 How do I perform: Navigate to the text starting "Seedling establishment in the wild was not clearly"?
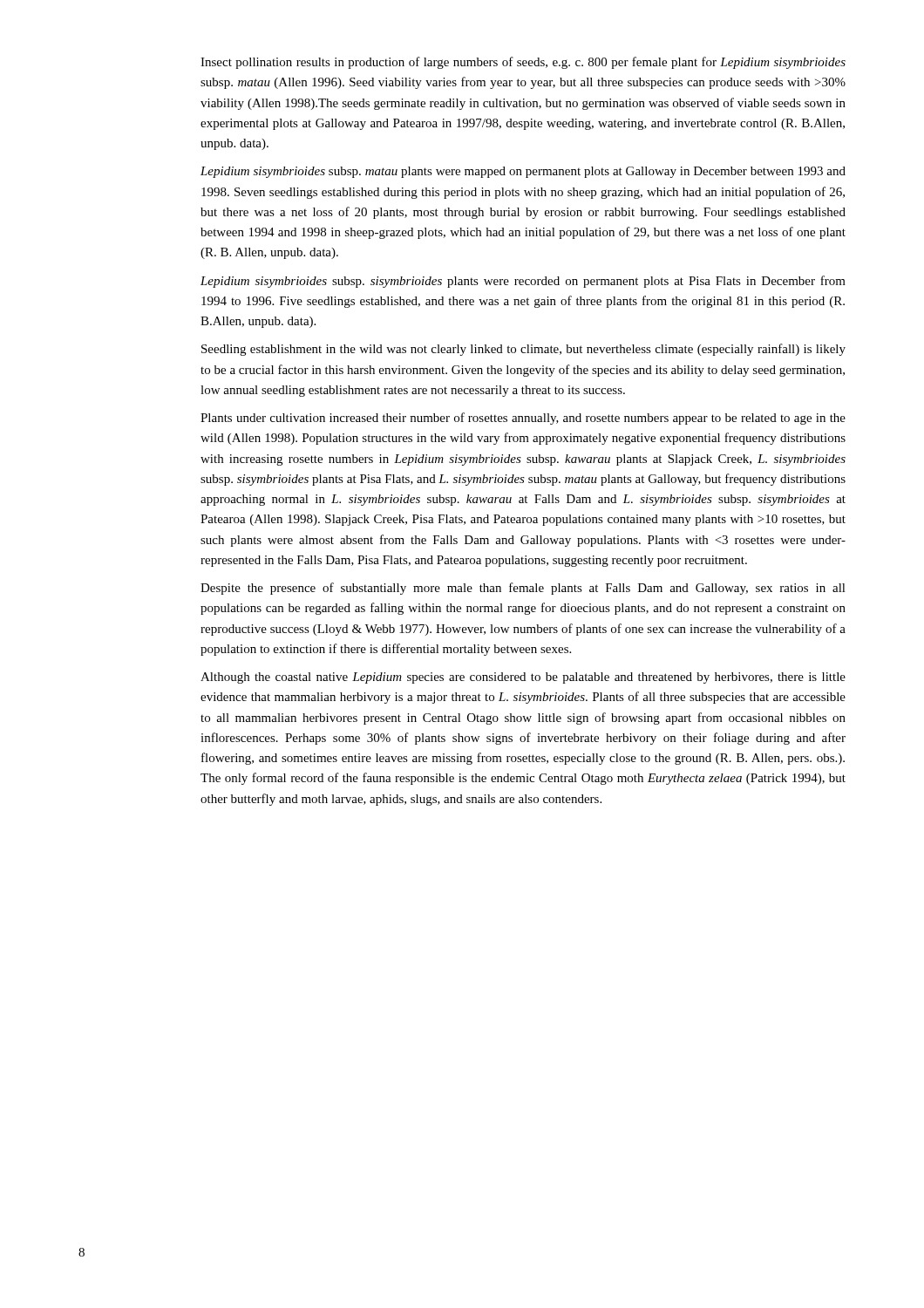(523, 370)
